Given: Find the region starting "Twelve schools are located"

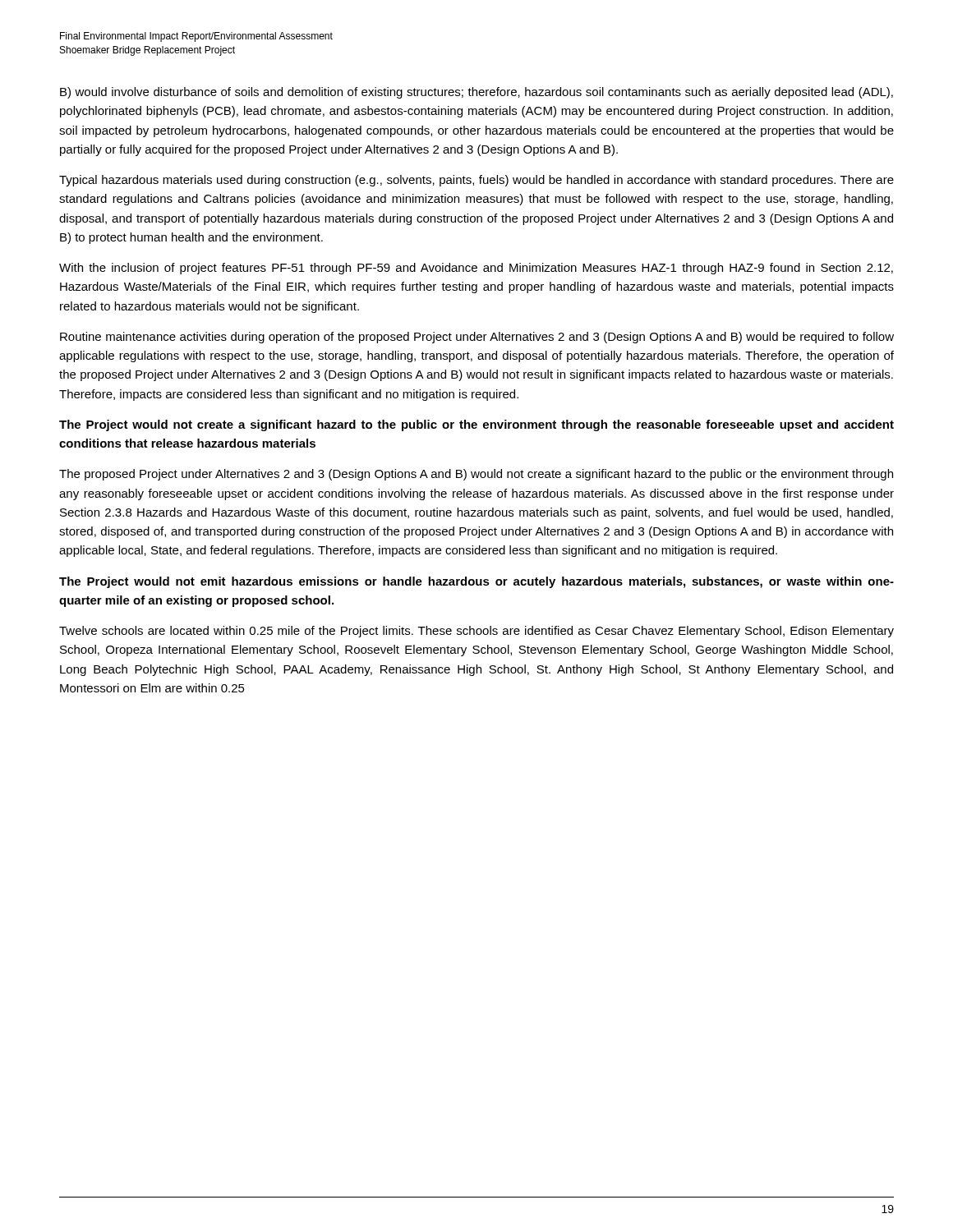Looking at the screenshot, I should pos(476,659).
